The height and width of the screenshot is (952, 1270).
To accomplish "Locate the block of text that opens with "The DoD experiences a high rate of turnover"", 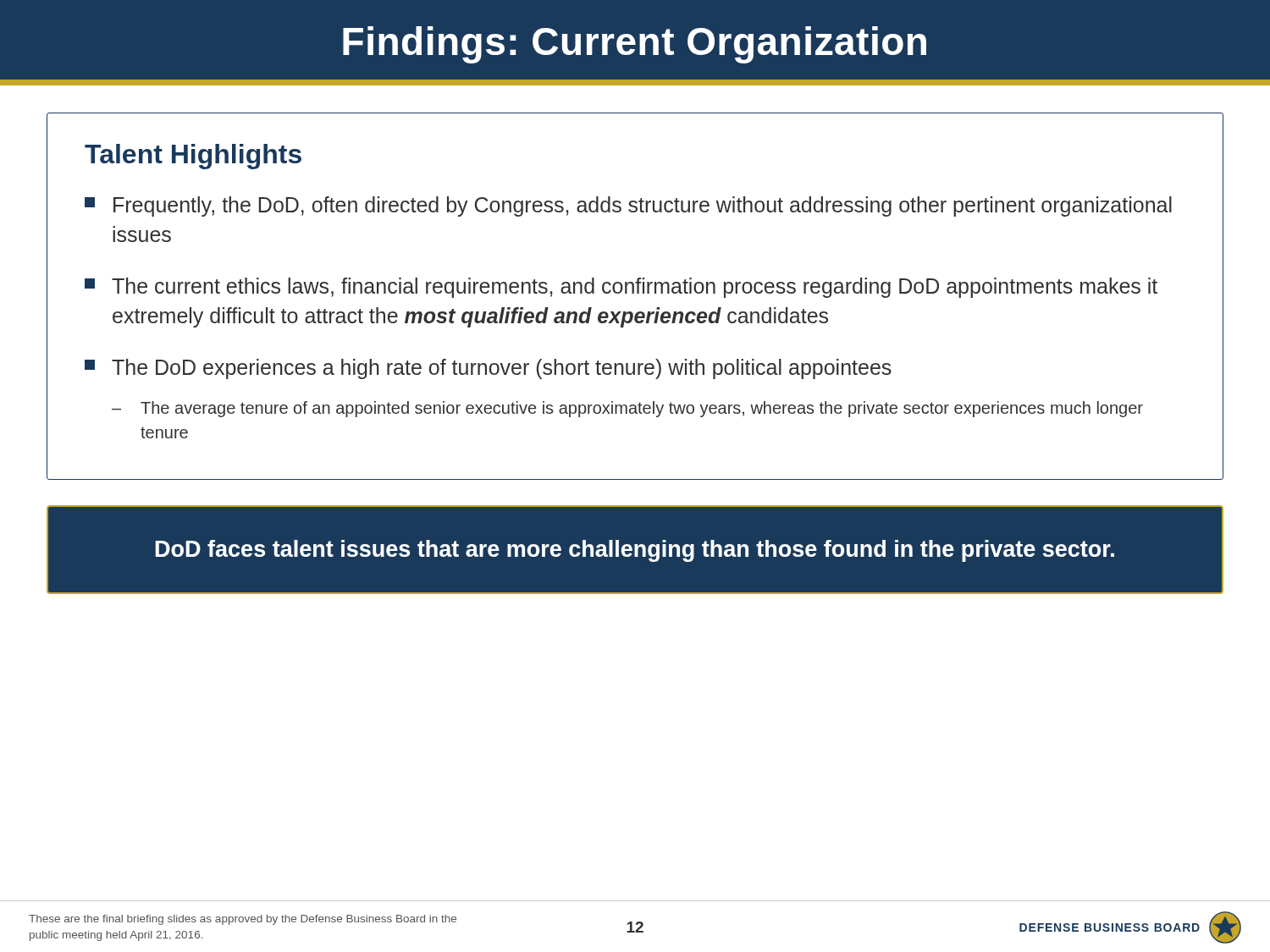I will pyautogui.click(x=635, y=399).
